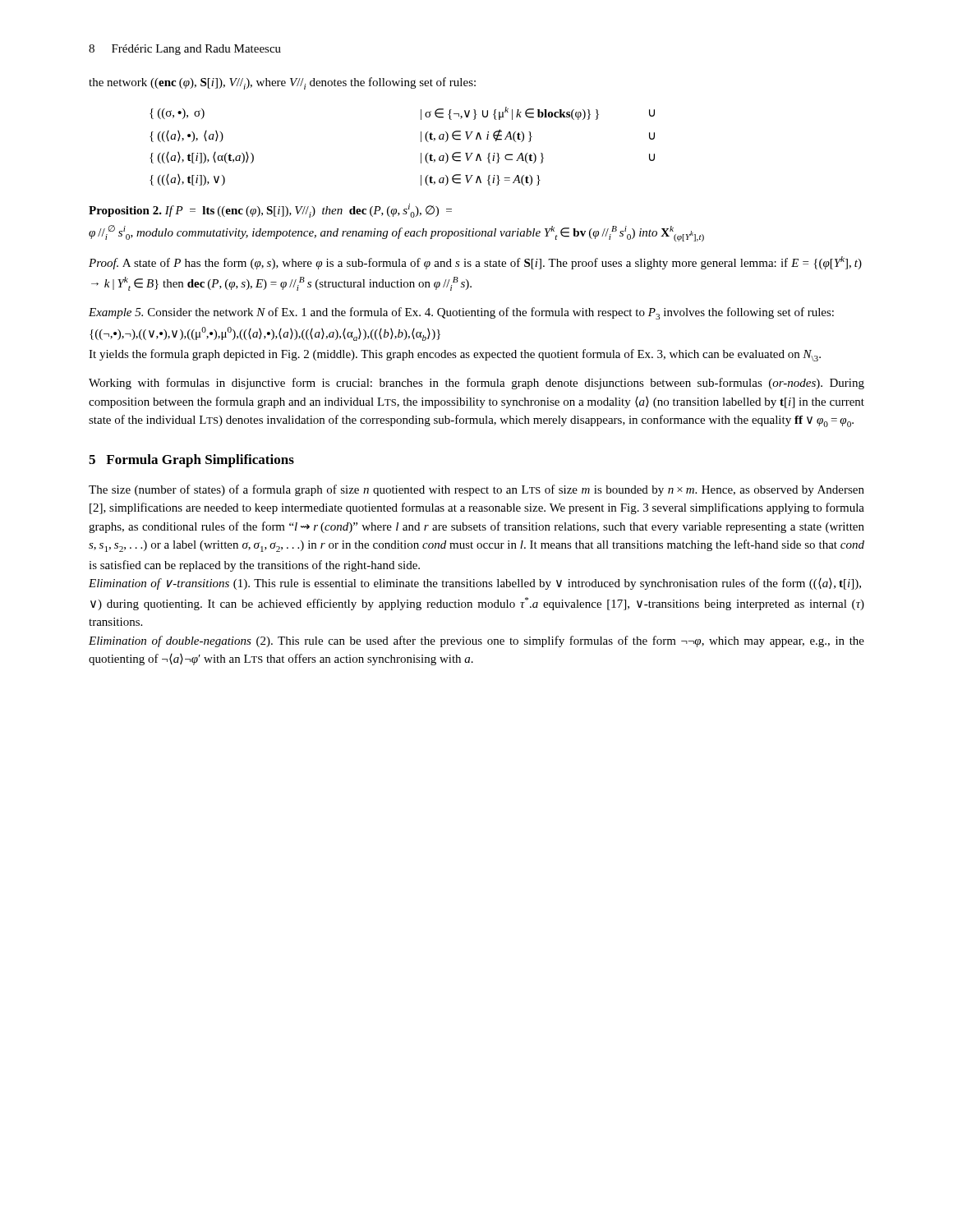This screenshot has width=953, height=1232.
Task: Find the section header
Action: coord(191,460)
